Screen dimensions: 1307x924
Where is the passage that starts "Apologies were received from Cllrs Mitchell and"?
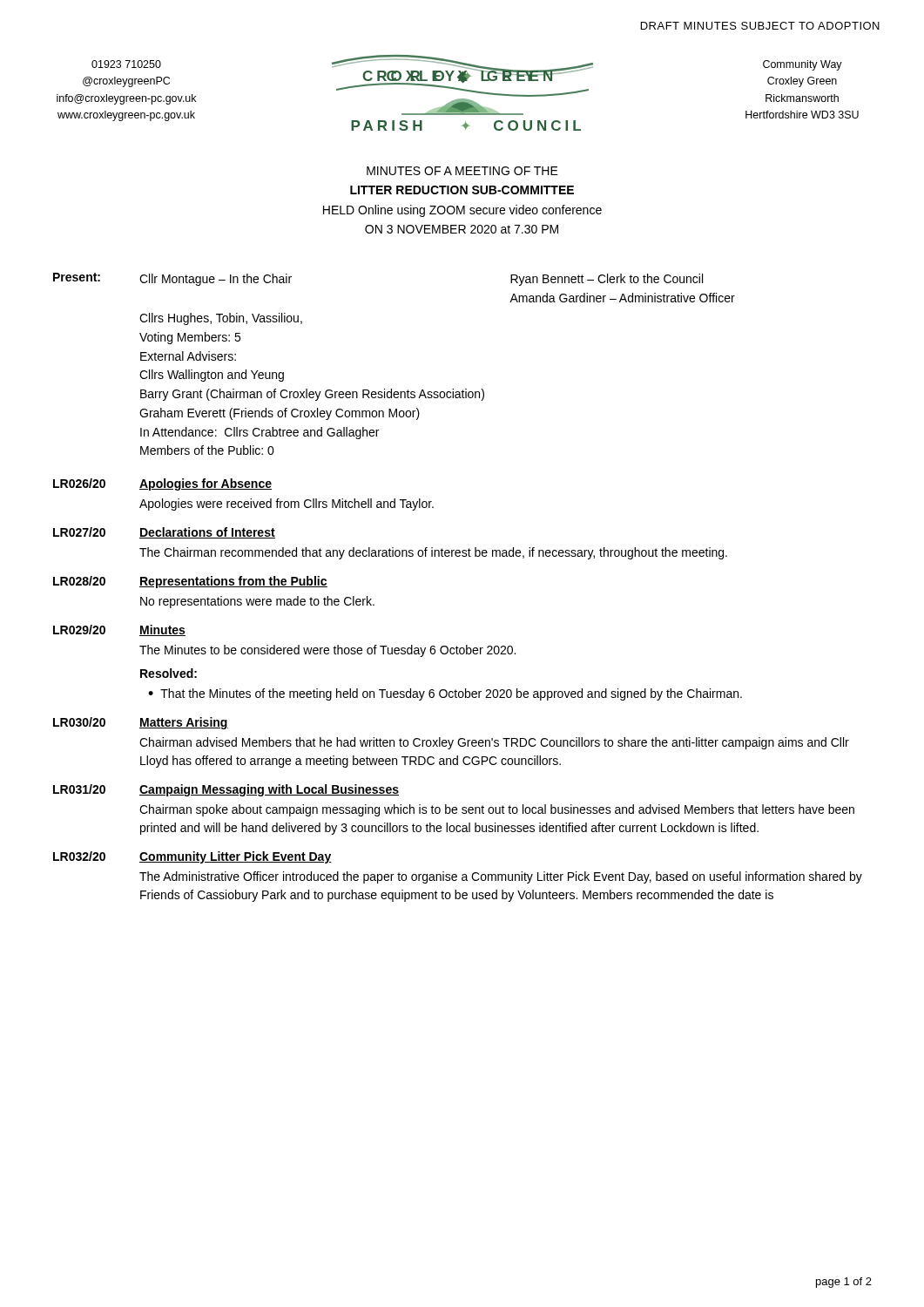[x=287, y=504]
